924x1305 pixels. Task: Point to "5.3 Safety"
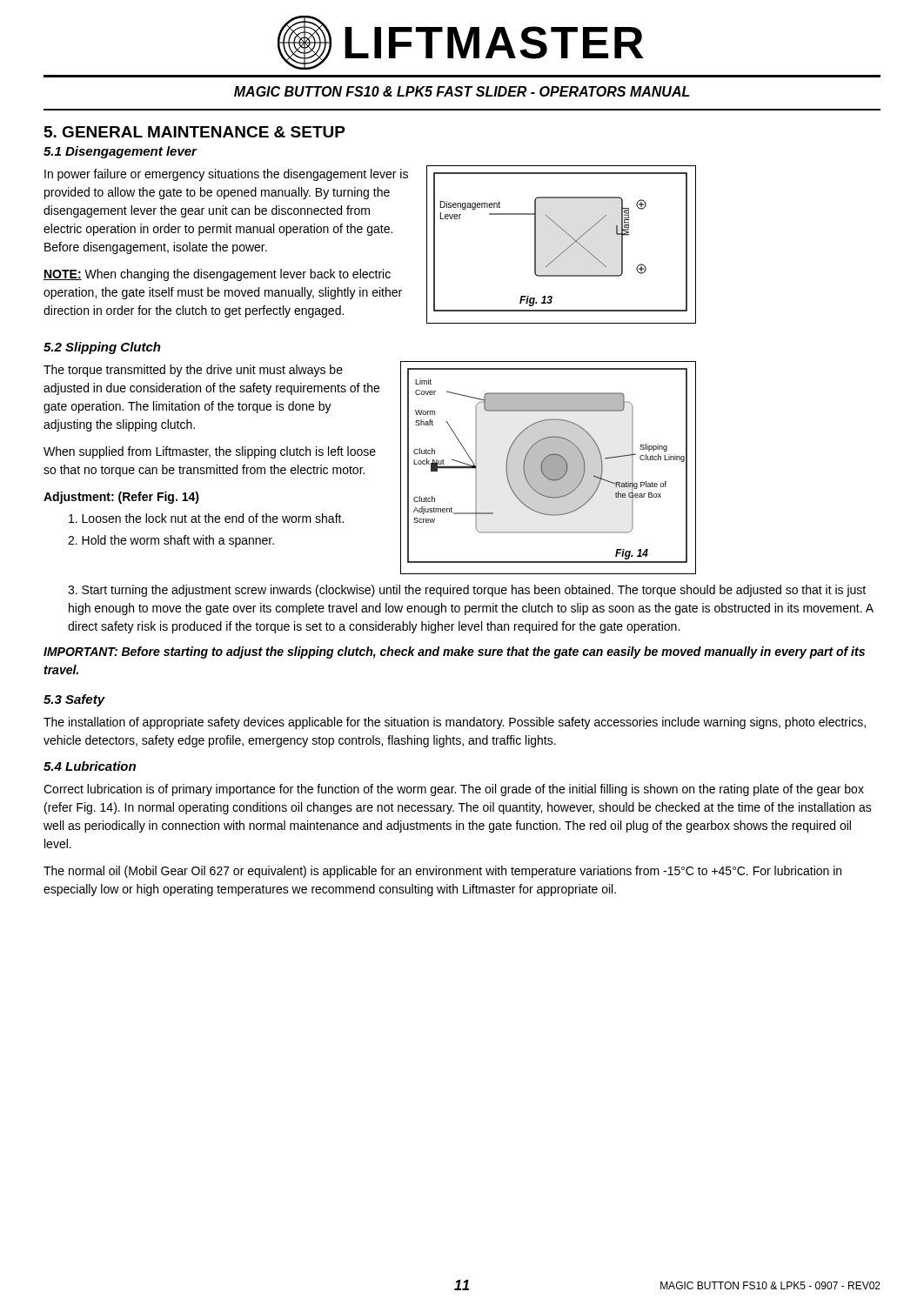point(74,699)
